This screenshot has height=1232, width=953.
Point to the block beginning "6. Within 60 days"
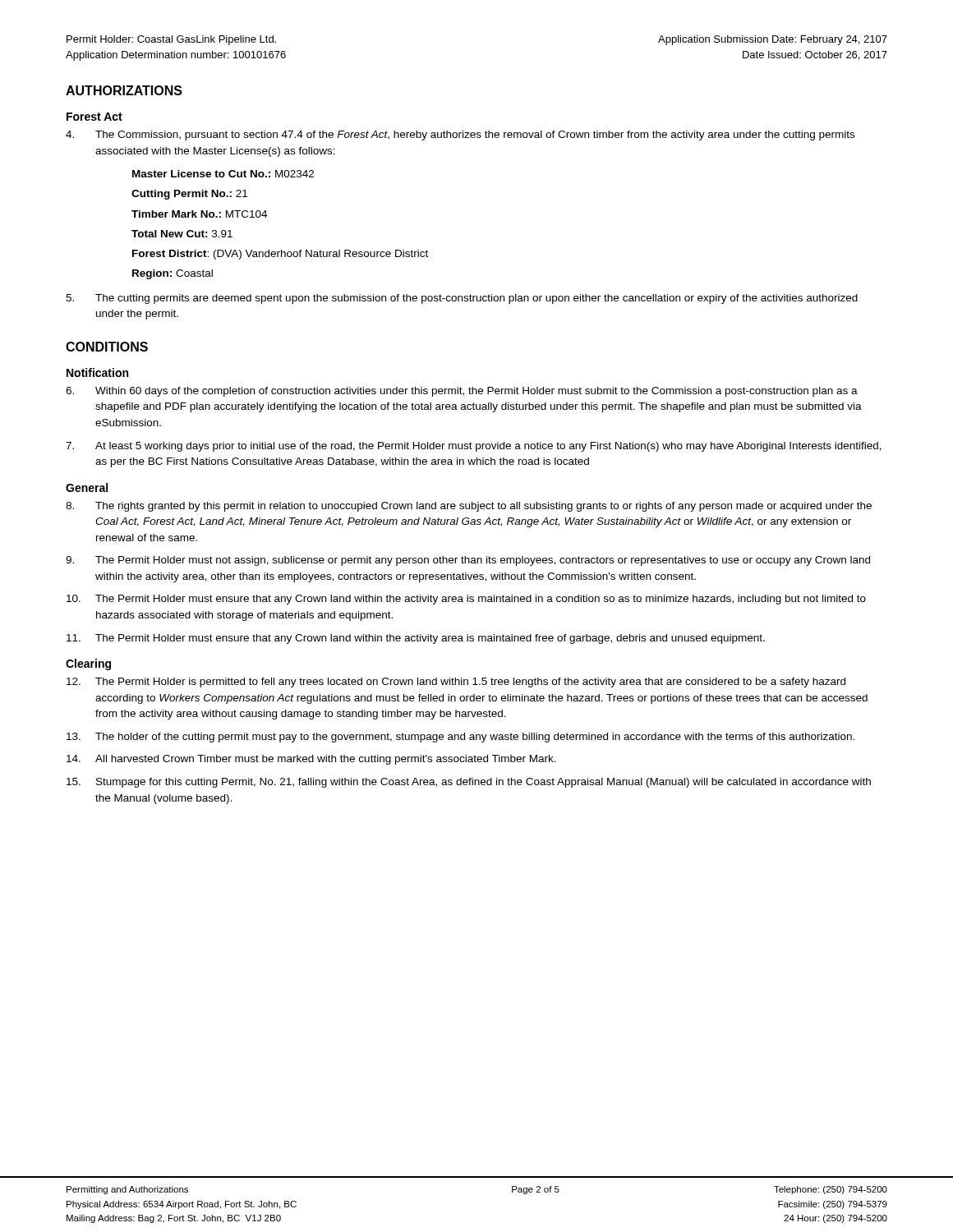(x=476, y=407)
